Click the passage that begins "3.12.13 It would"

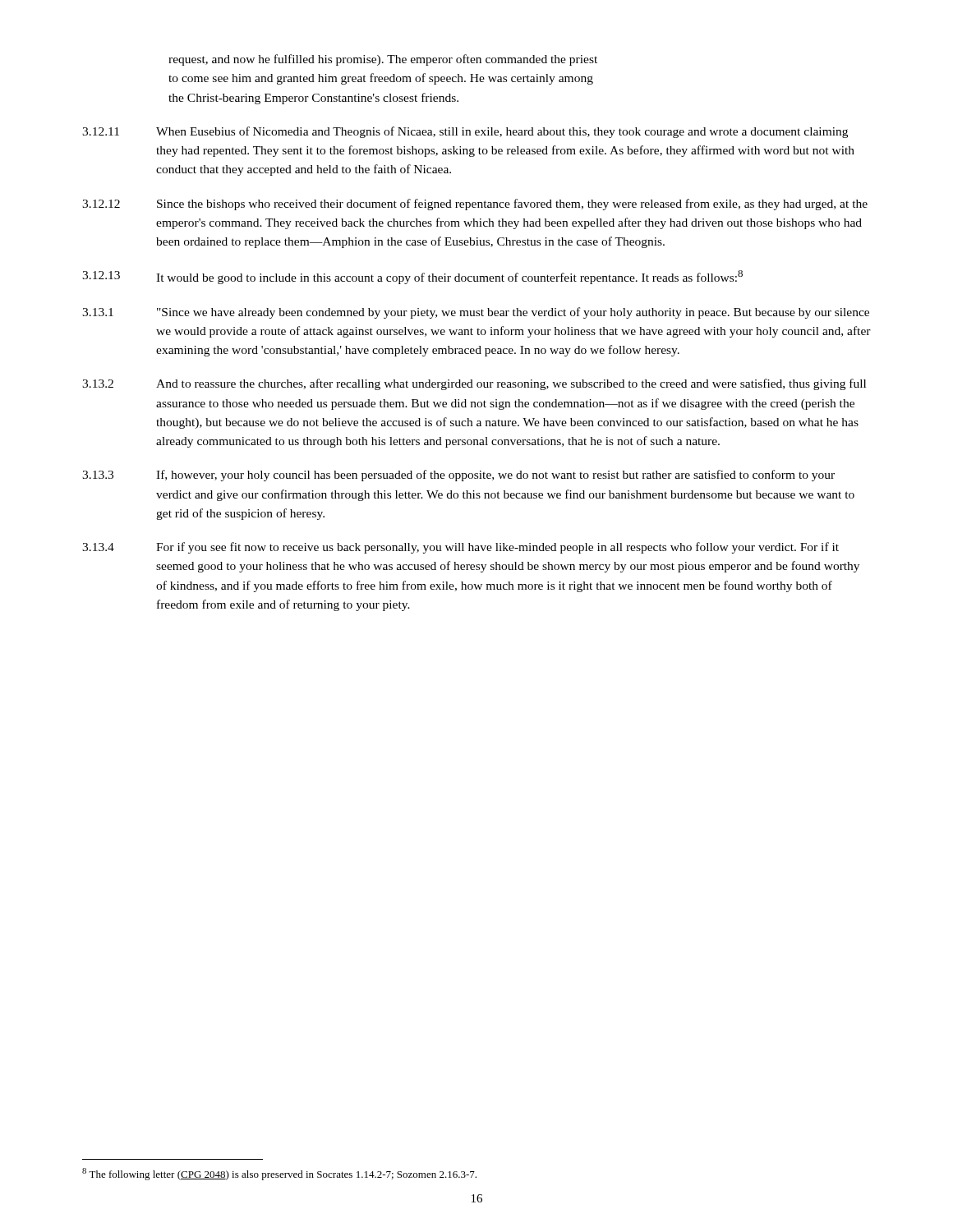(x=476, y=276)
